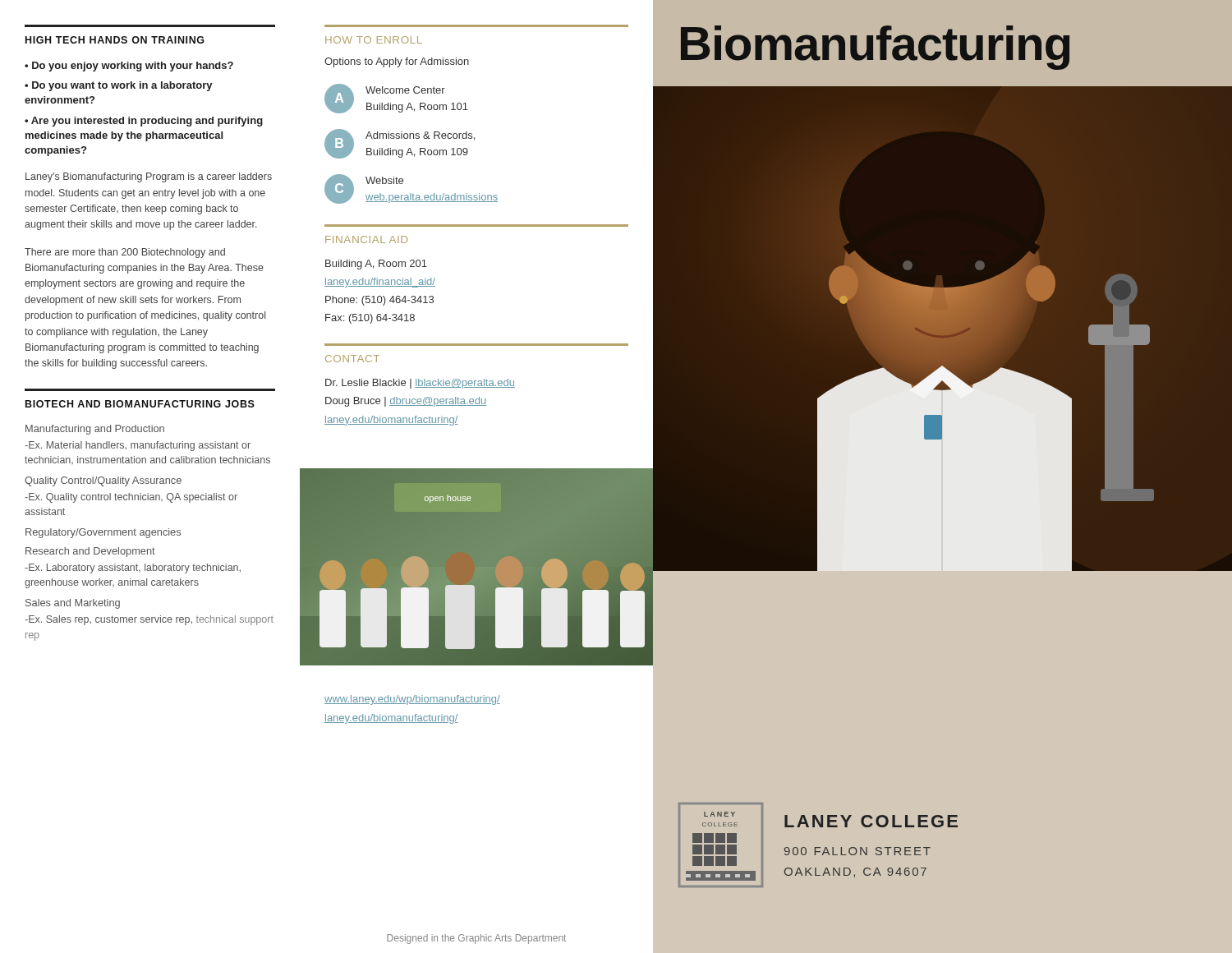
Task: Click on the text block starting "-Ex. Material handlers, manufacturing assistant or"
Action: 148,452
